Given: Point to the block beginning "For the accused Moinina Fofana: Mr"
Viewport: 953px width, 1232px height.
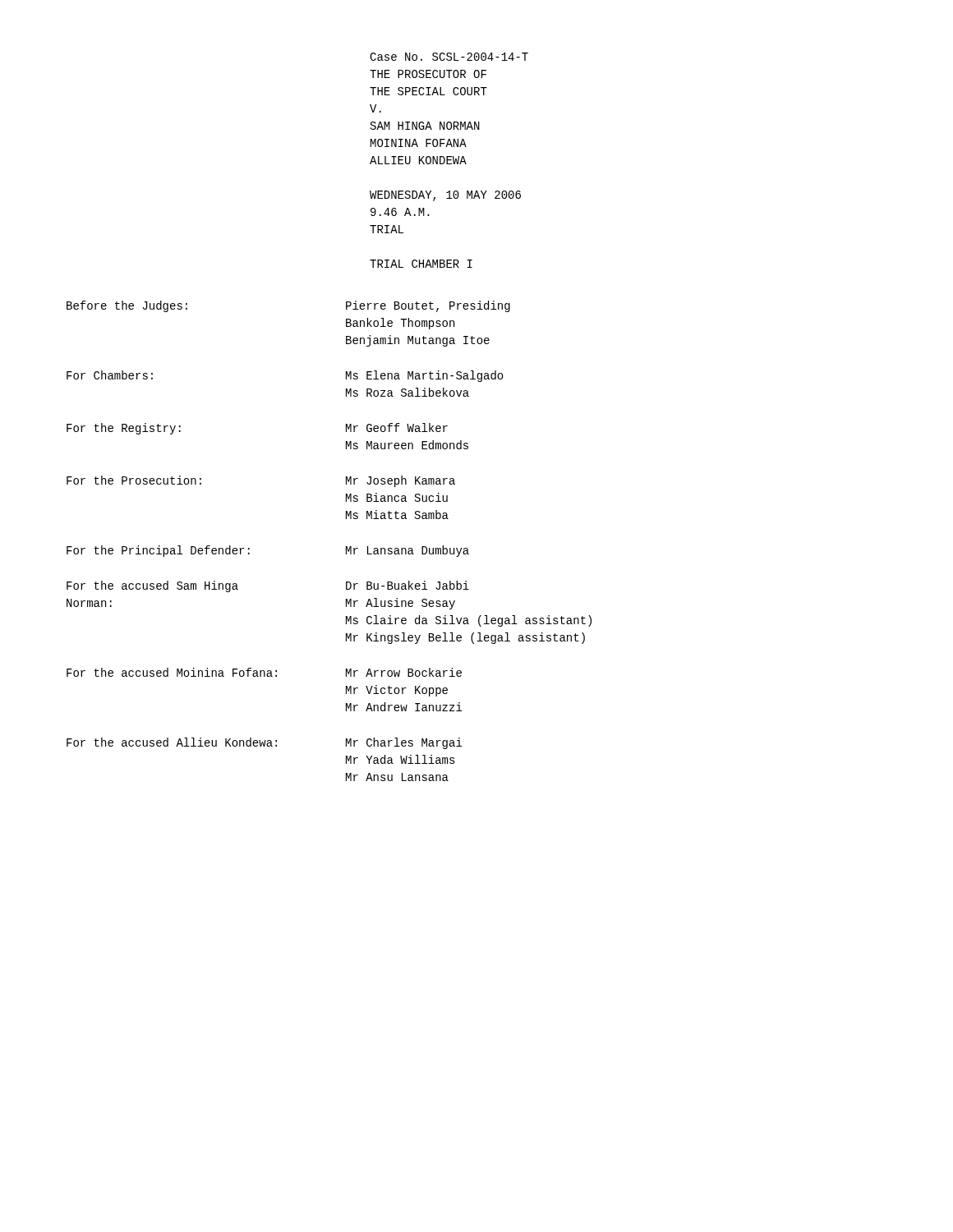Looking at the screenshot, I should tap(264, 672).
